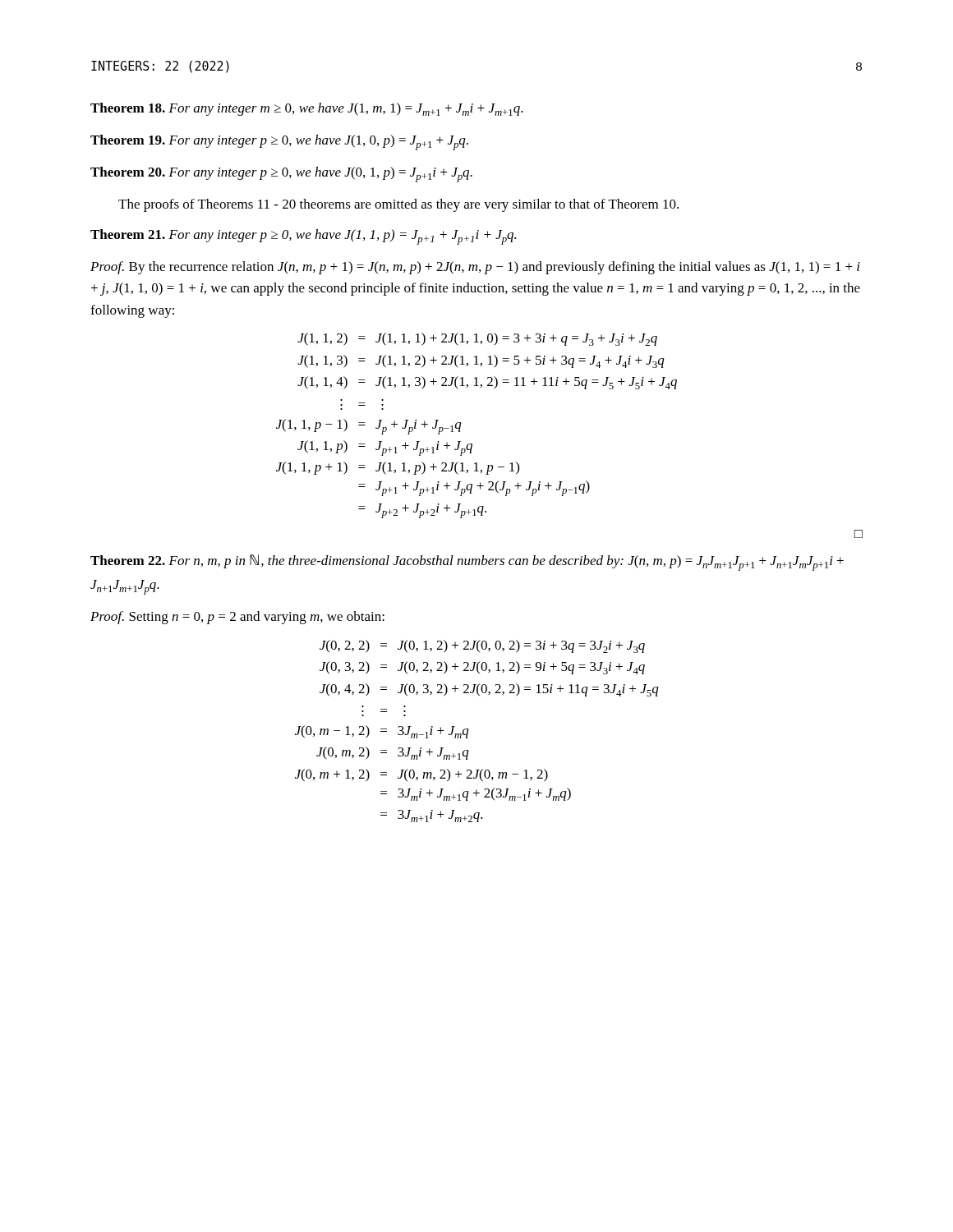Click on the text block that reads "Theorem 19. For any"
This screenshot has width=953, height=1232.
[x=280, y=142]
